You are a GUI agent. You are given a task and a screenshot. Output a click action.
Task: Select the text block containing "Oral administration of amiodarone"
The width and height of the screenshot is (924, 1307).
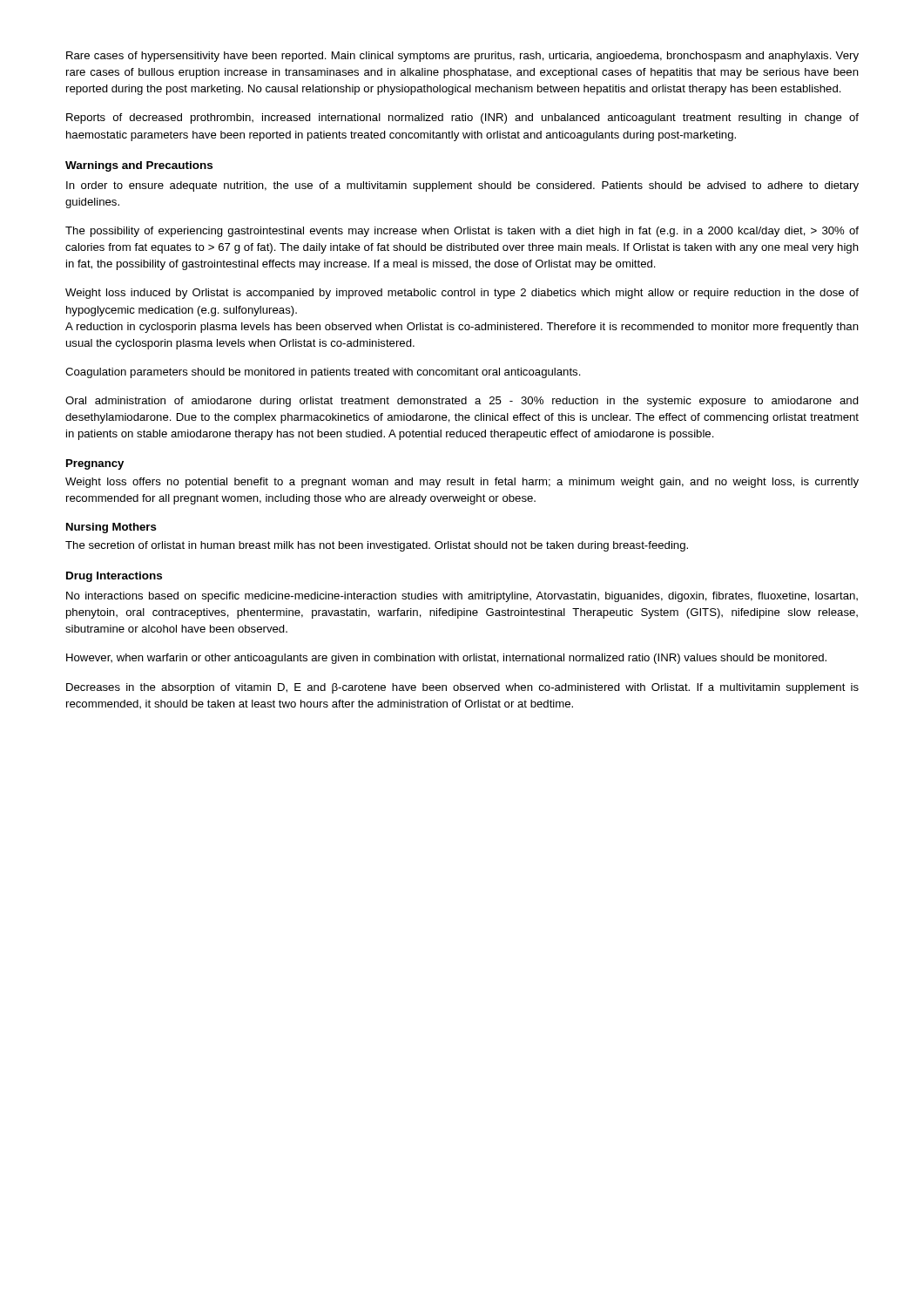pos(462,417)
